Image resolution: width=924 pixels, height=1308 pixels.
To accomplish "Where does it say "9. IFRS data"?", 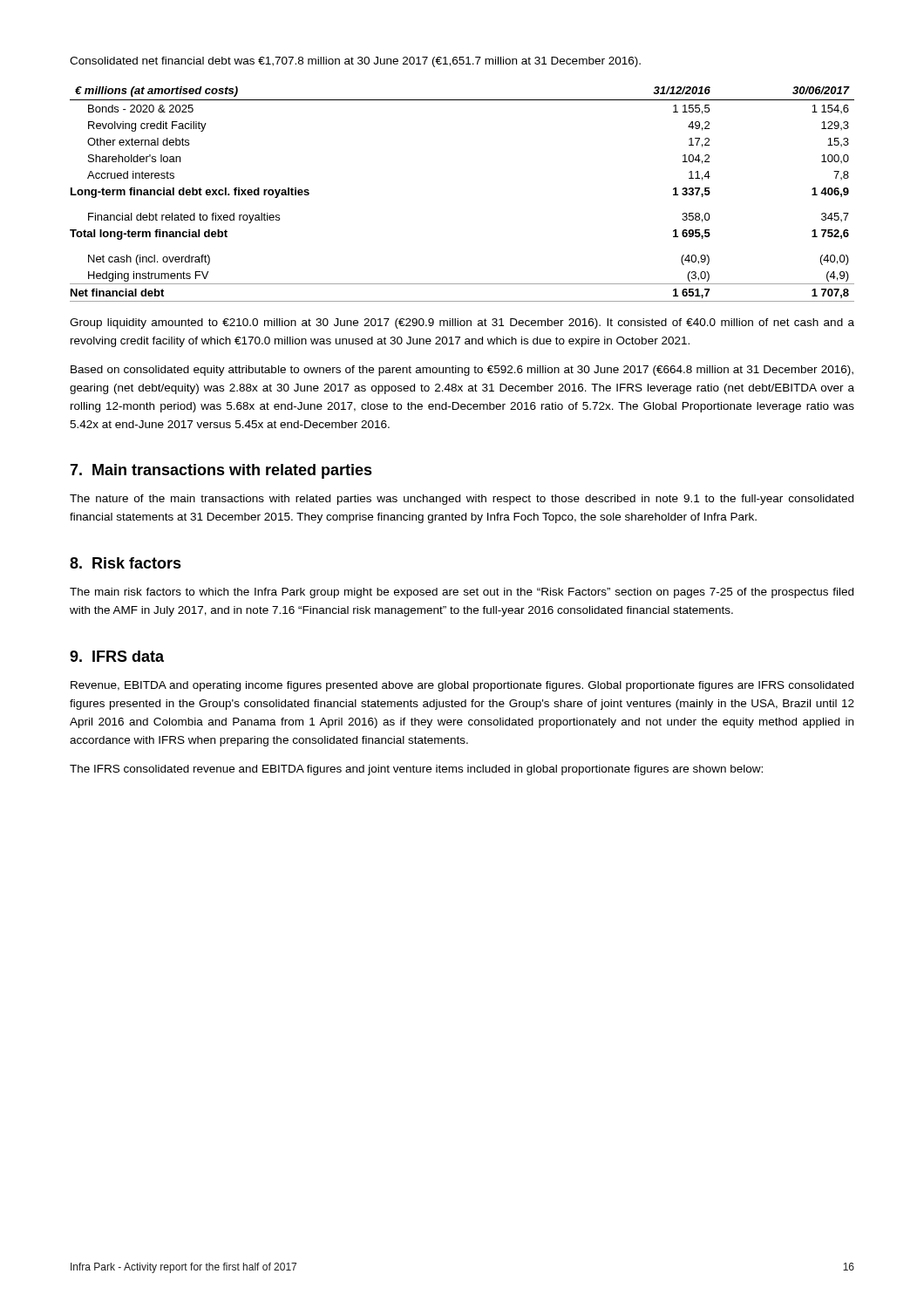I will click(117, 657).
